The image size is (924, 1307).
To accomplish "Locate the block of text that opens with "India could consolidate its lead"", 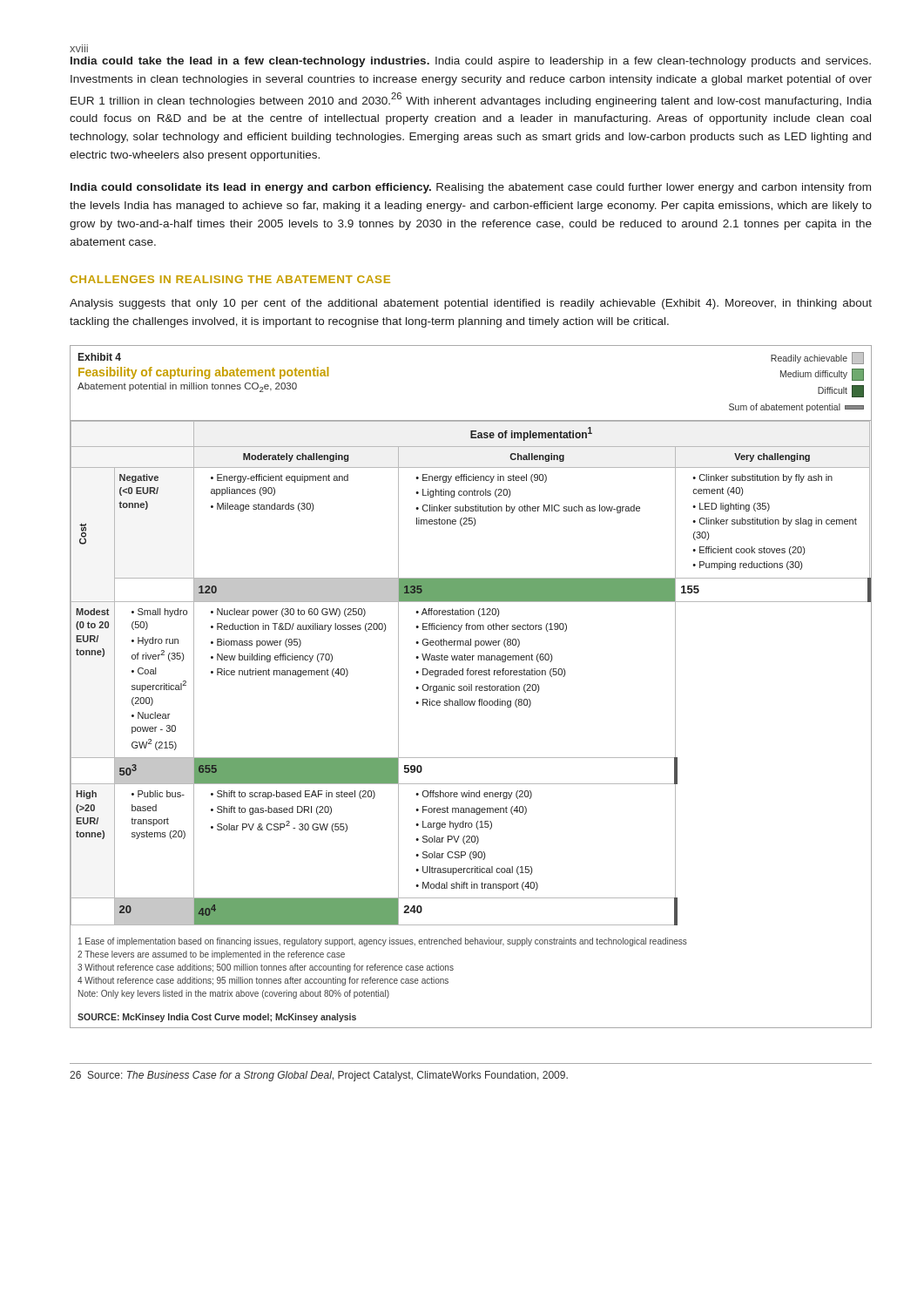I will 471,214.
